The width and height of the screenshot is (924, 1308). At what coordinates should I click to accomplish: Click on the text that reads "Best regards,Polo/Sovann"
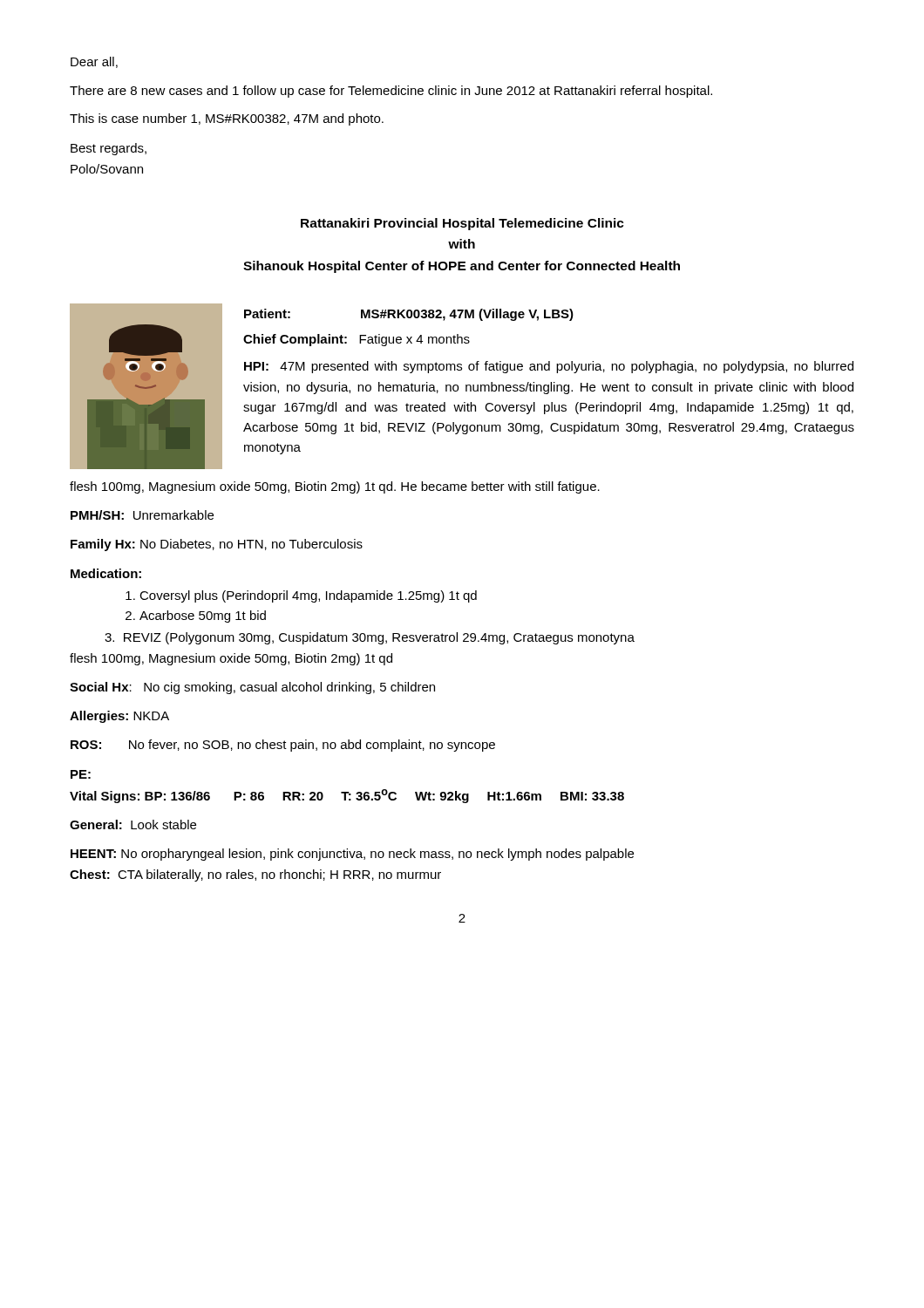(109, 158)
